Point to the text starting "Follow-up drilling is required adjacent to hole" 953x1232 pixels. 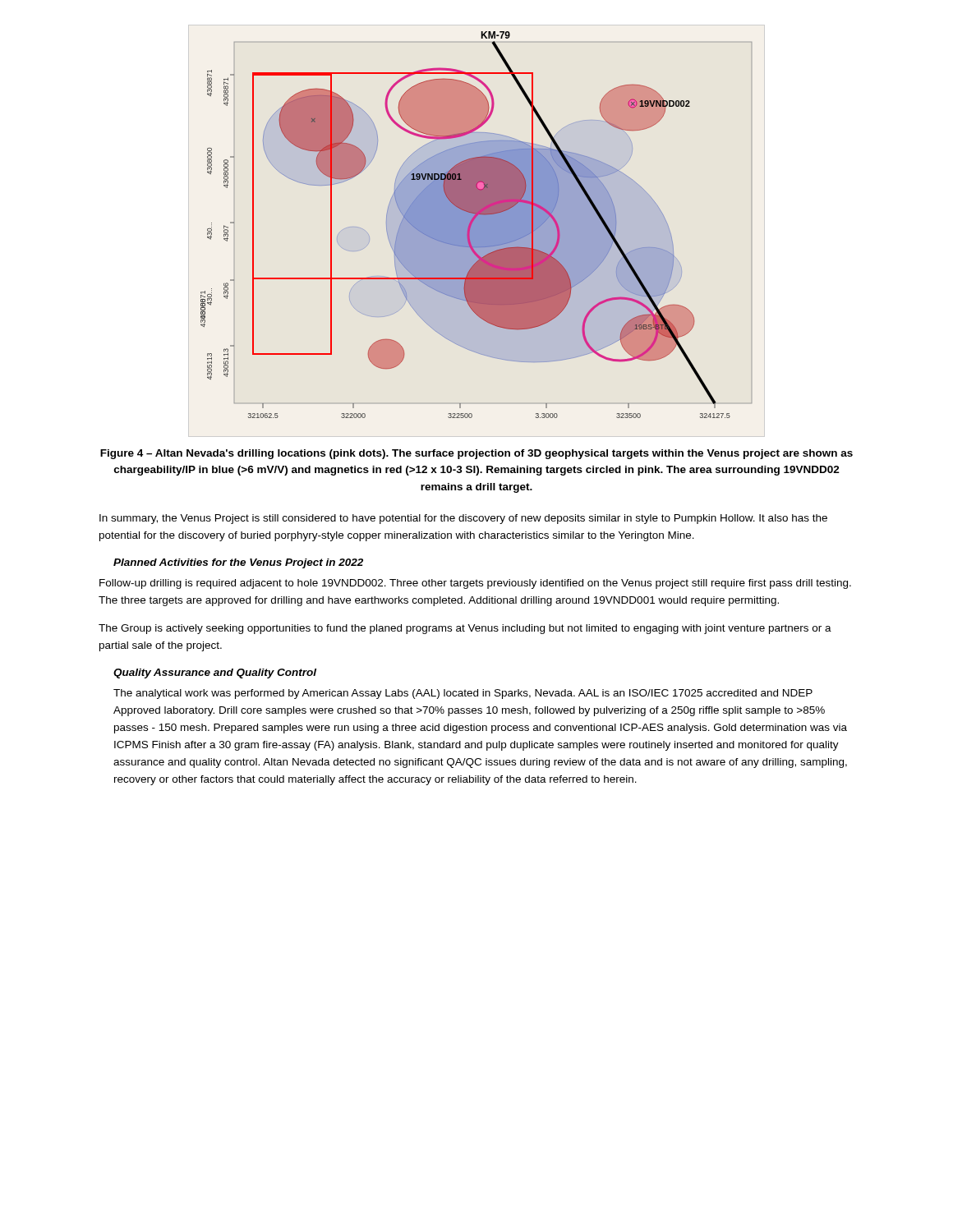(x=475, y=591)
